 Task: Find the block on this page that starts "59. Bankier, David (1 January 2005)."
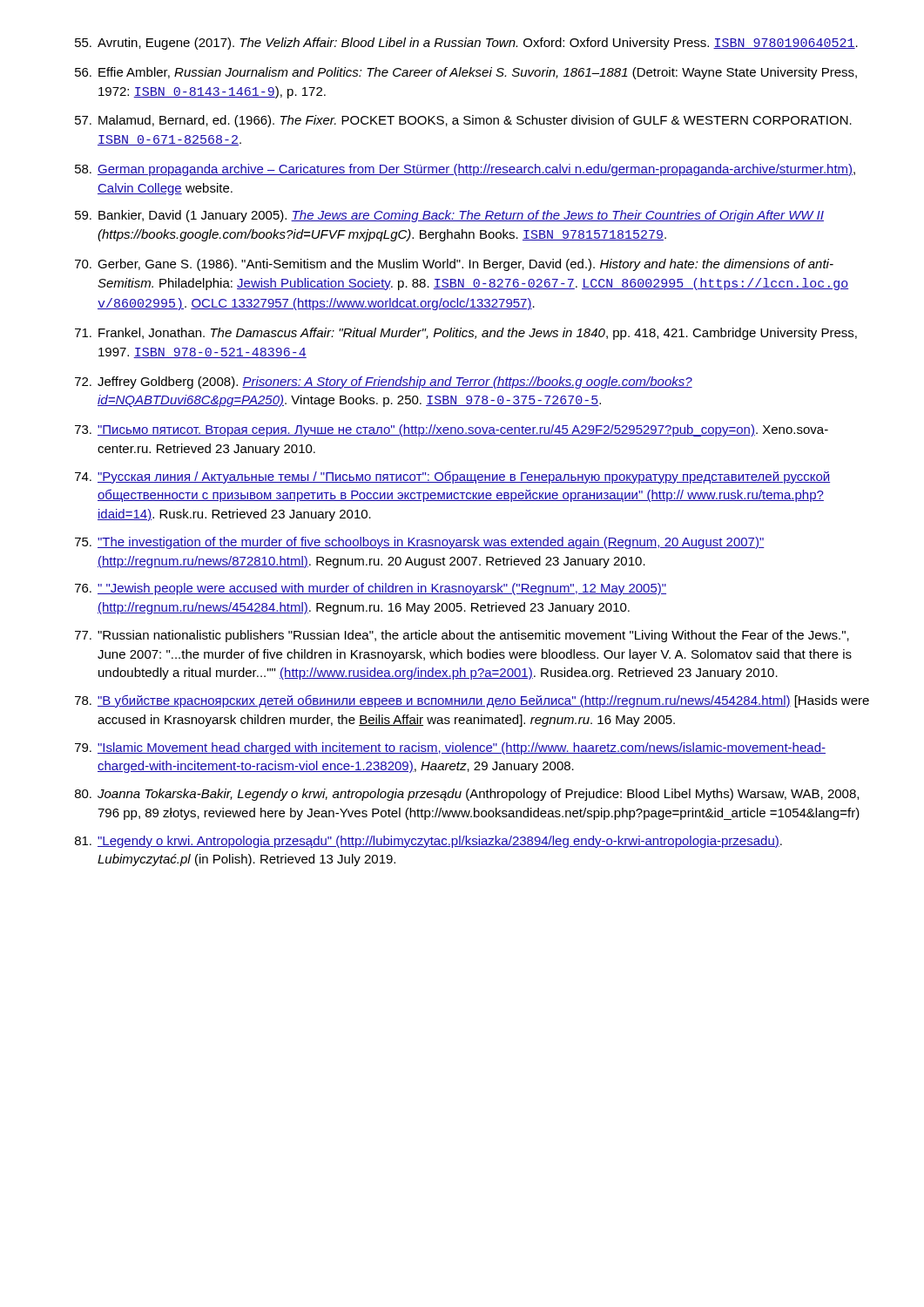tap(465, 226)
